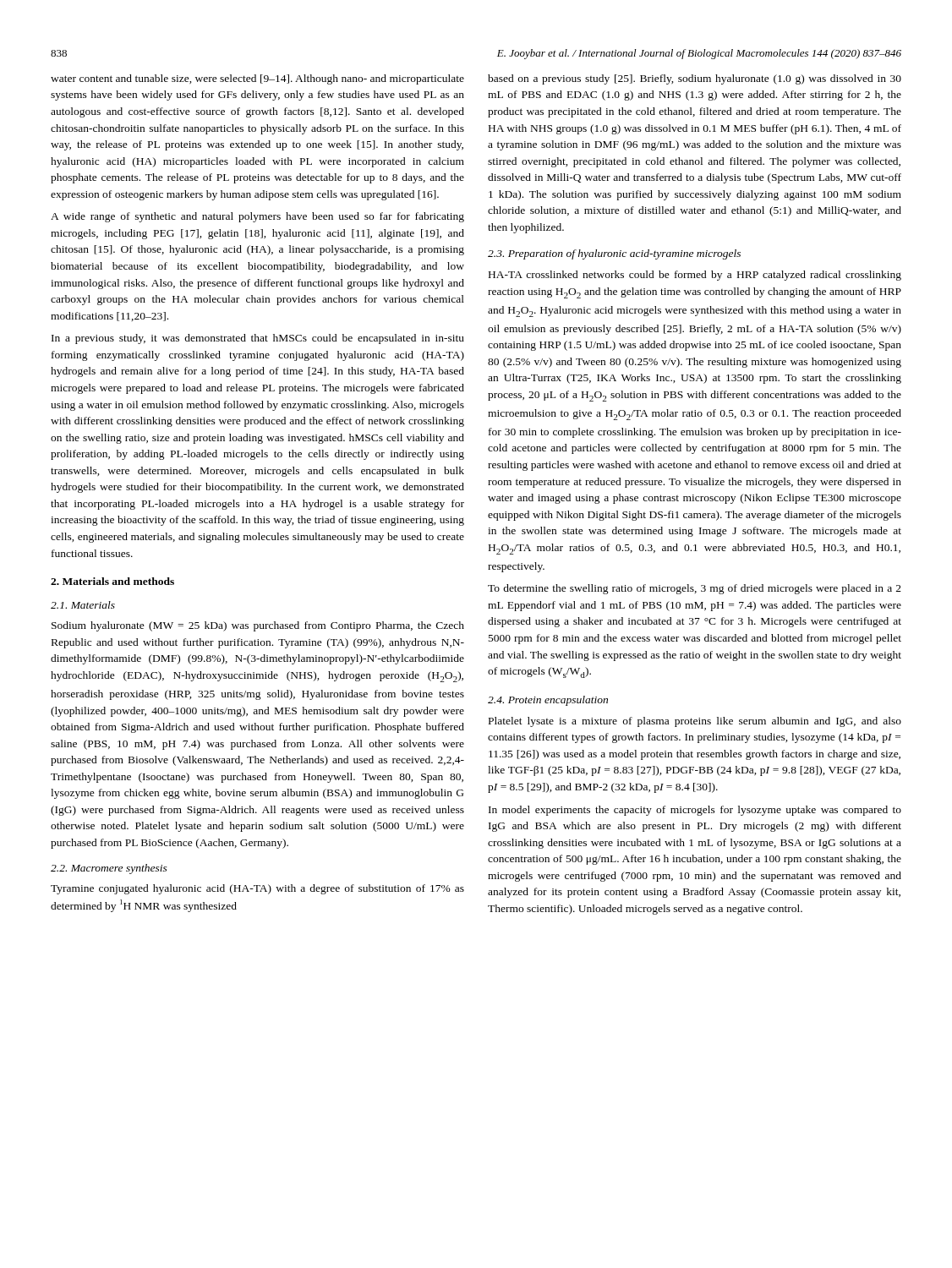Point to the block starting "HA-TA crosslinked networks could be formed"
Image resolution: width=952 pixels, height=1268 pixels.
pos(695,420)
